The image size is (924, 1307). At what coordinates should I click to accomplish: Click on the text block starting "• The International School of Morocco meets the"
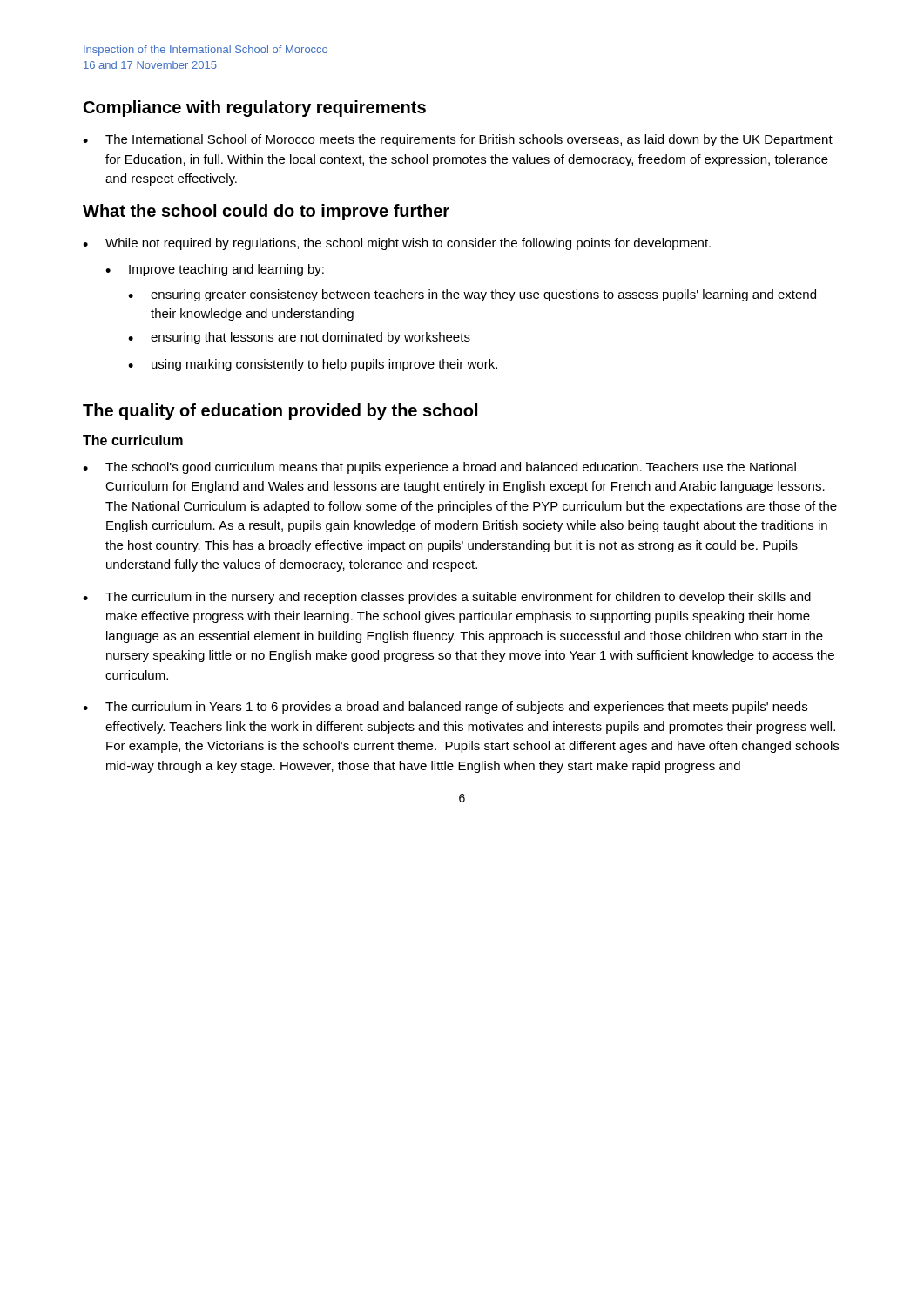coord(462,160)
